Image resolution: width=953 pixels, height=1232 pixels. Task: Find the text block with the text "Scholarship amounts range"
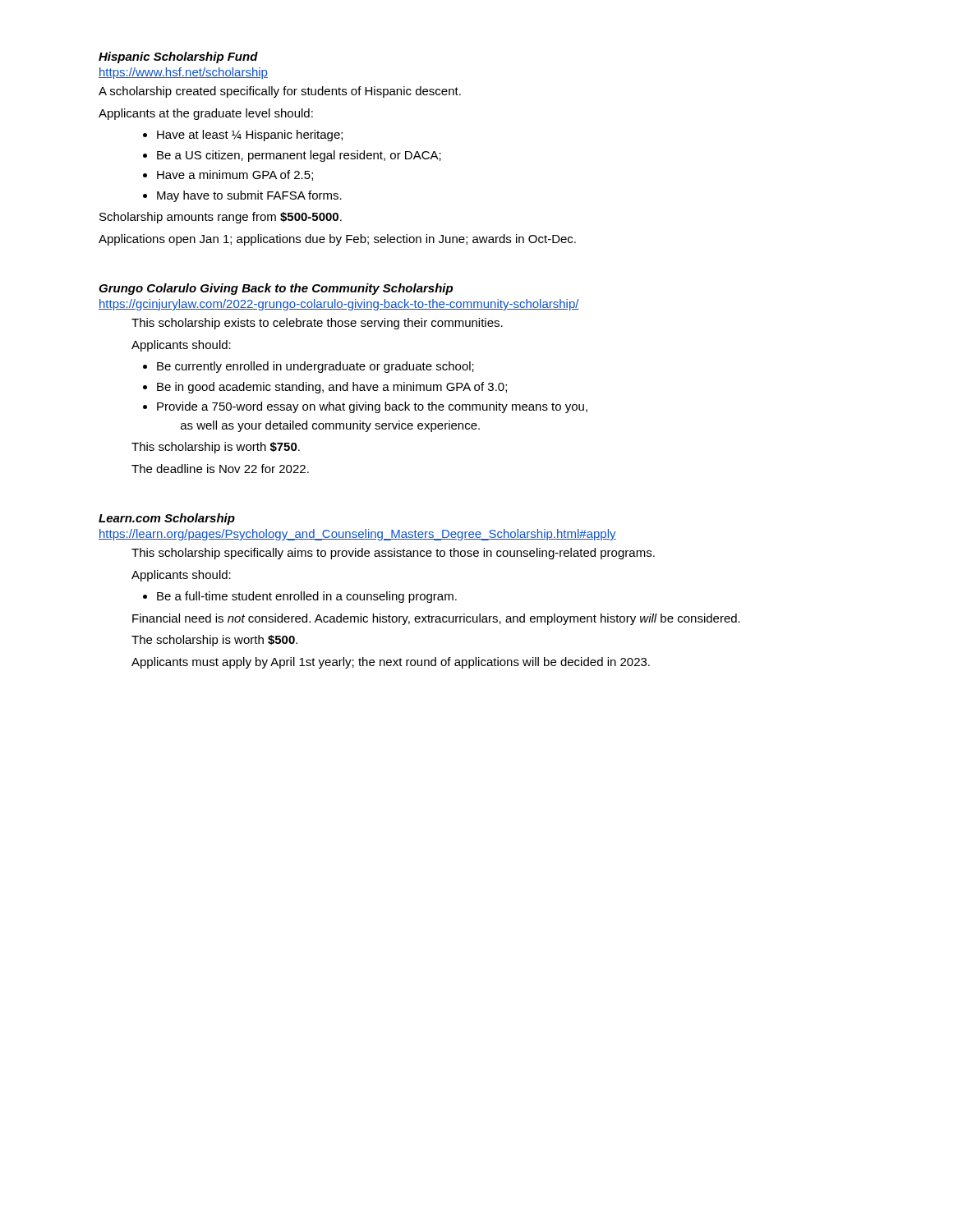(x=221, y=218)
